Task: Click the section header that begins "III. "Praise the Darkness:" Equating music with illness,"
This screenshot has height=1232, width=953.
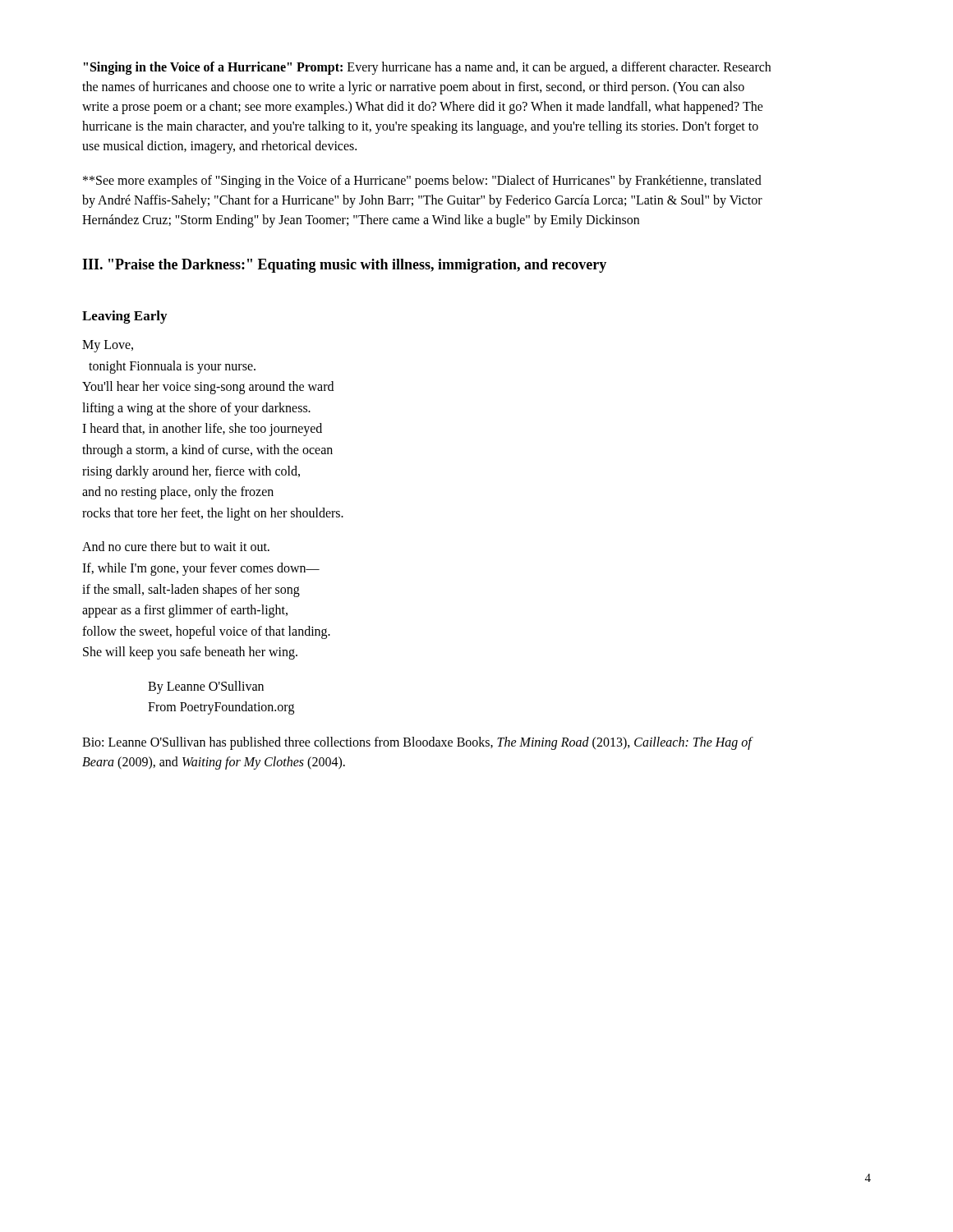Action: (x=344, y=264)
